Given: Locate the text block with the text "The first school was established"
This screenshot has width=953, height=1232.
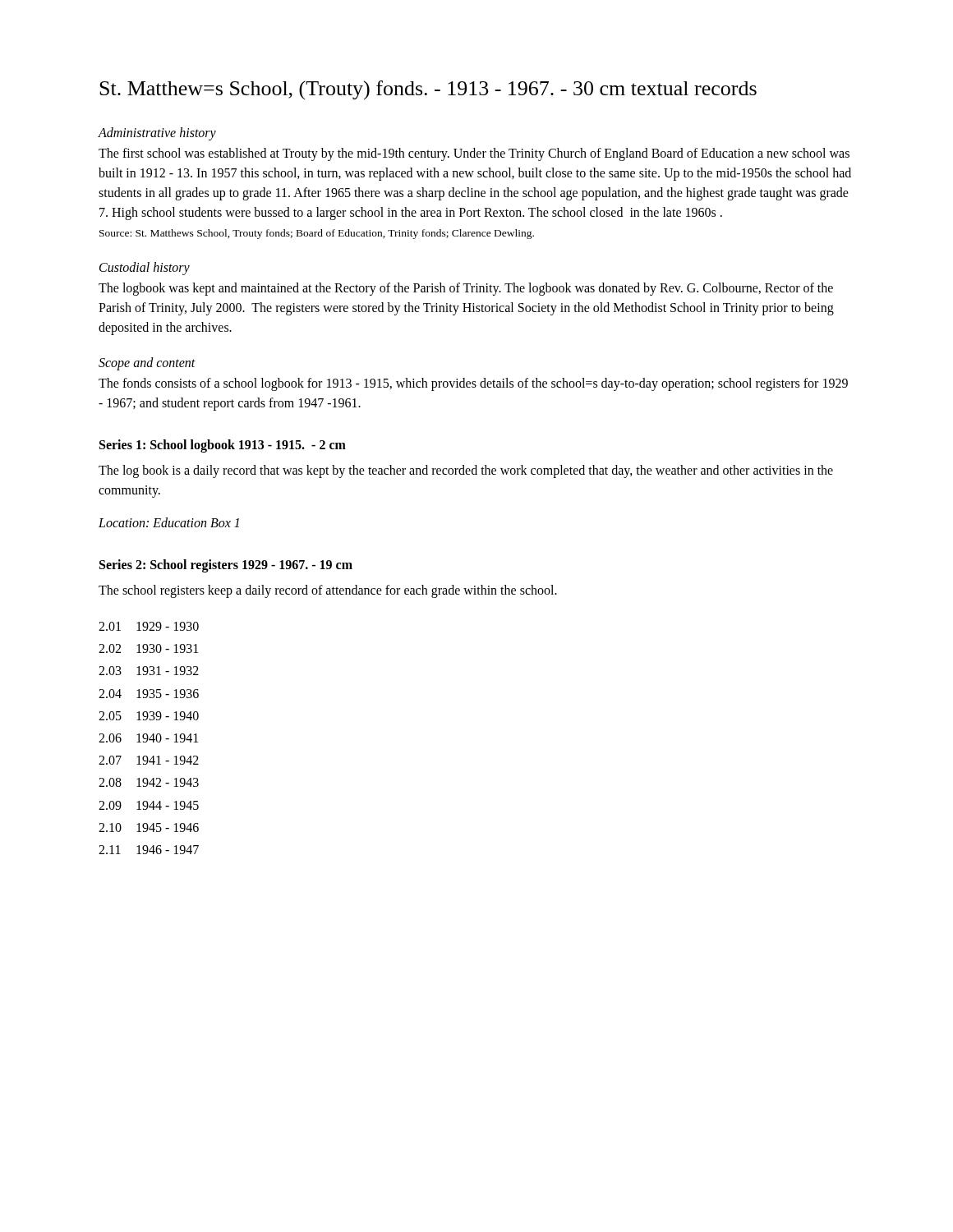Looking at the screenshot, I should (475, 193).
